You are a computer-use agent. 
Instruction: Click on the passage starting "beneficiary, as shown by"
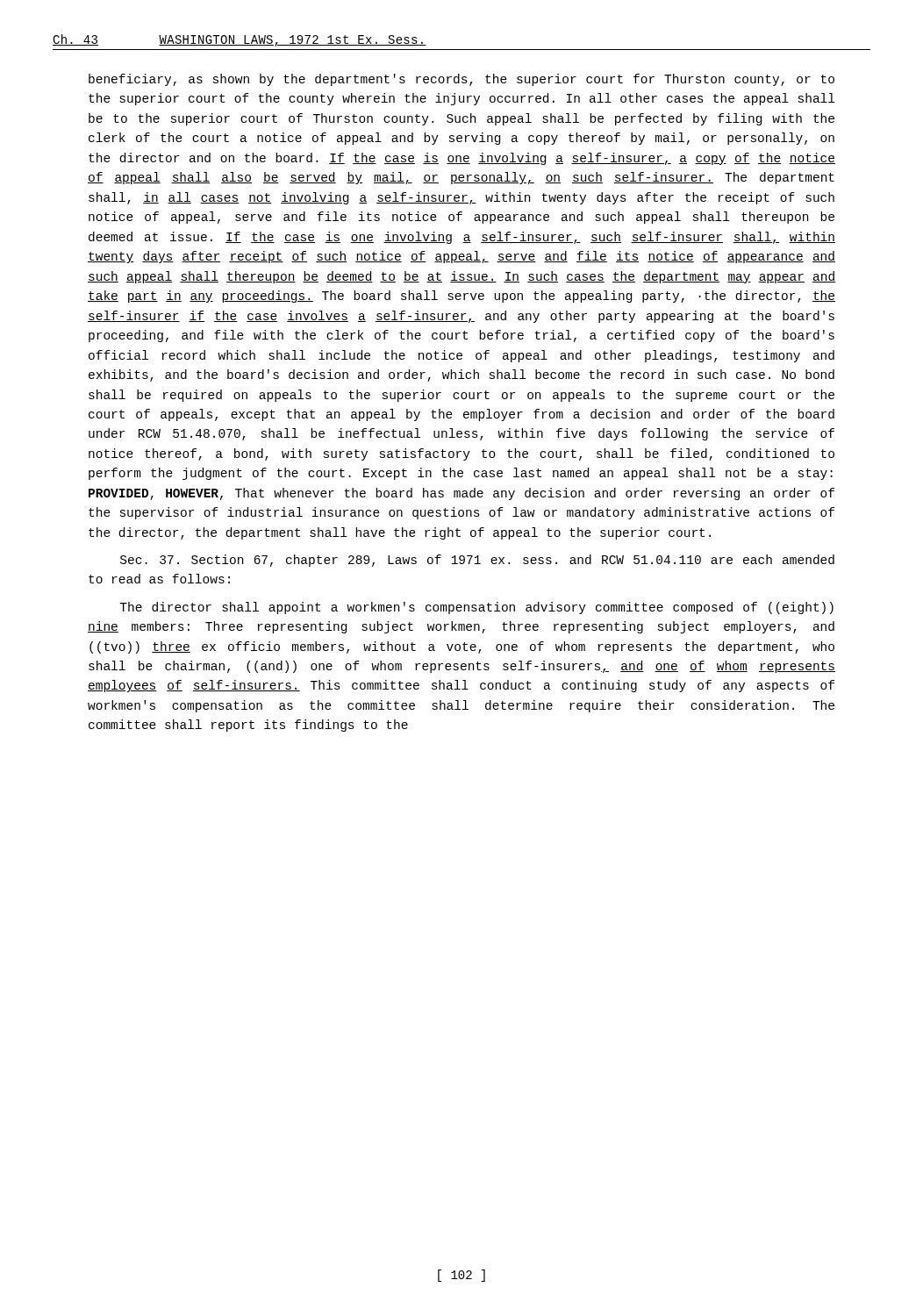462,403
